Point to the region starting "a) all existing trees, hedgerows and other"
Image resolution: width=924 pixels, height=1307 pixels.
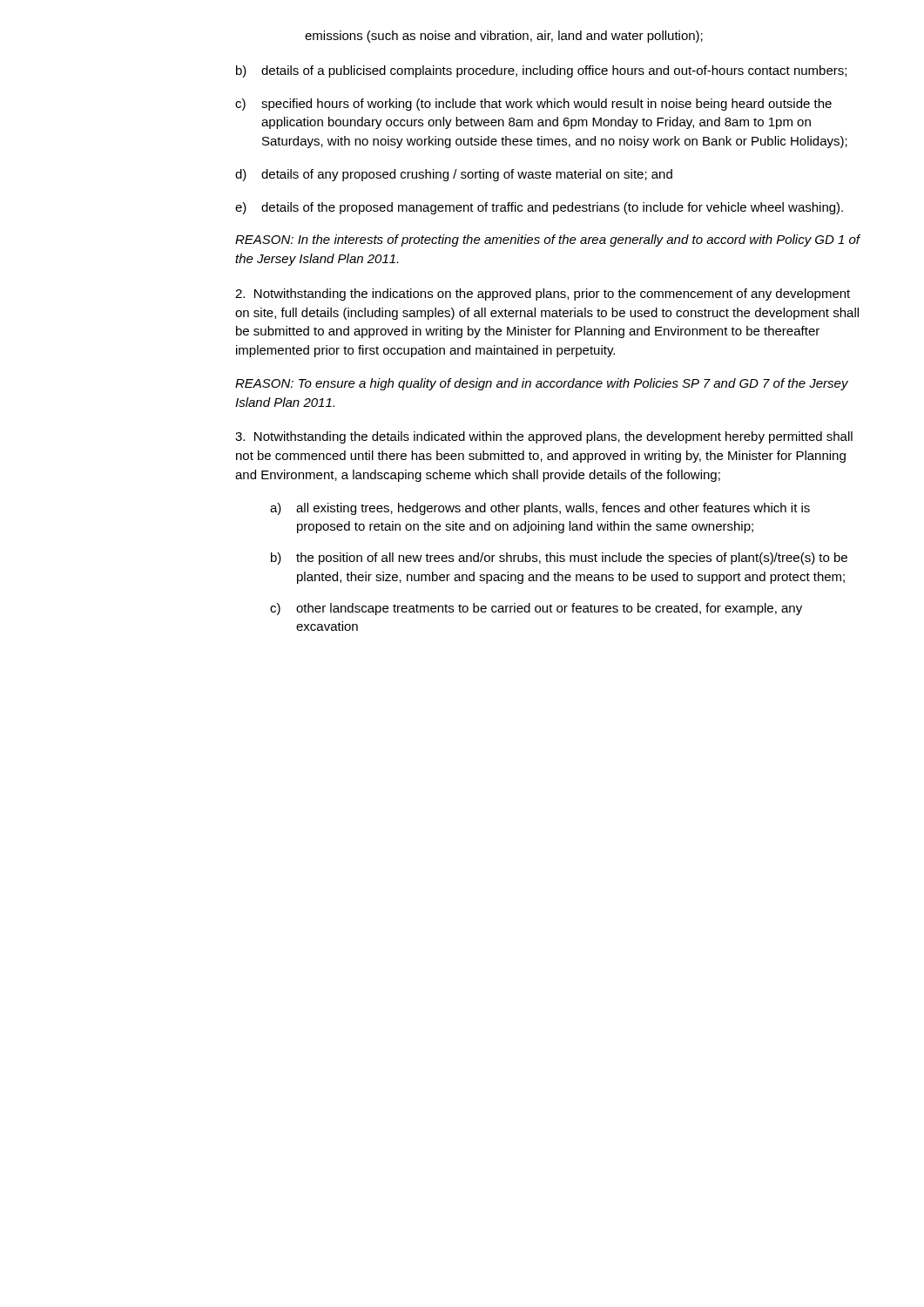point(566,517)
